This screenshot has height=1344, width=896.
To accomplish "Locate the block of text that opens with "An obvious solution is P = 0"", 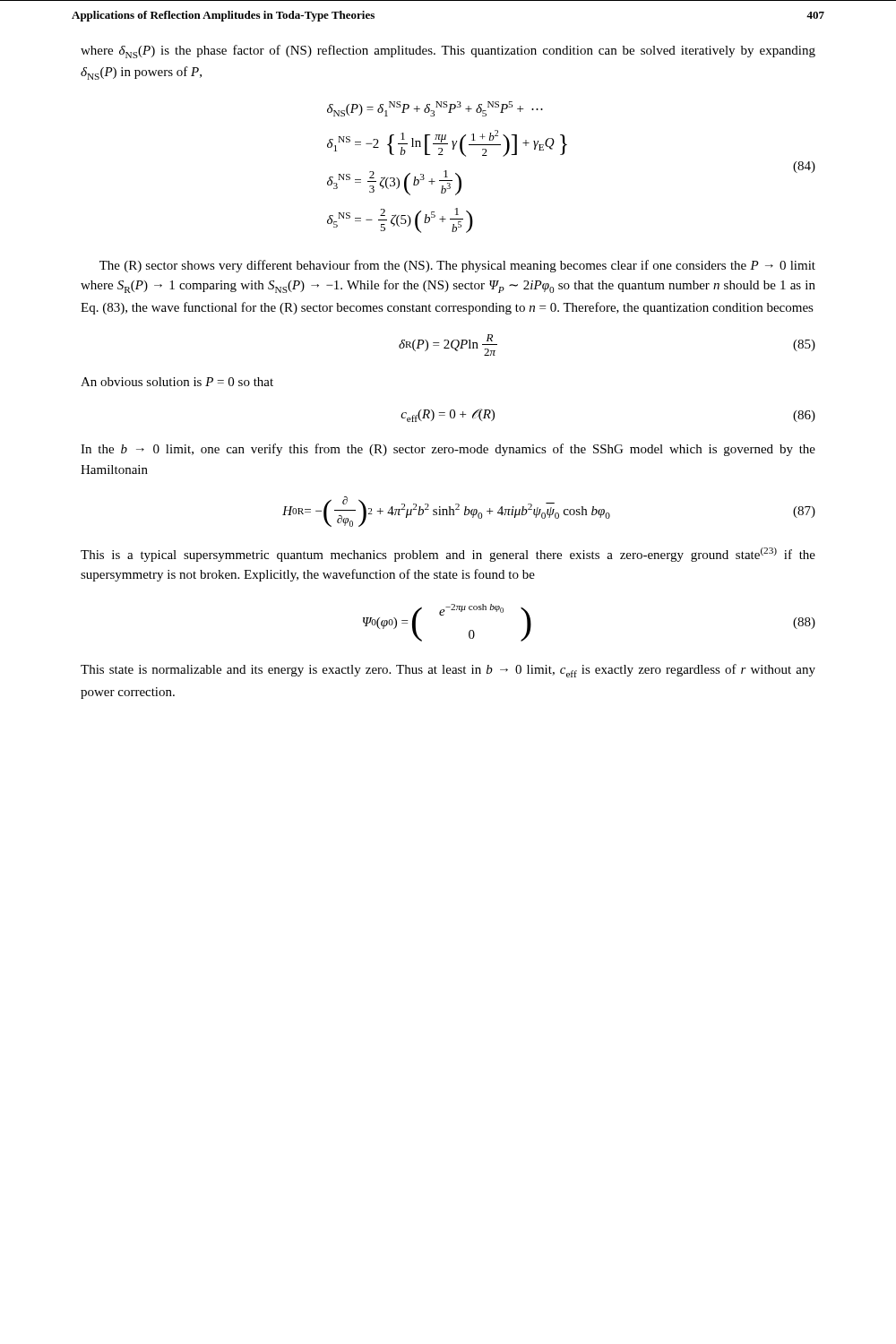I will tap(177, 381).
